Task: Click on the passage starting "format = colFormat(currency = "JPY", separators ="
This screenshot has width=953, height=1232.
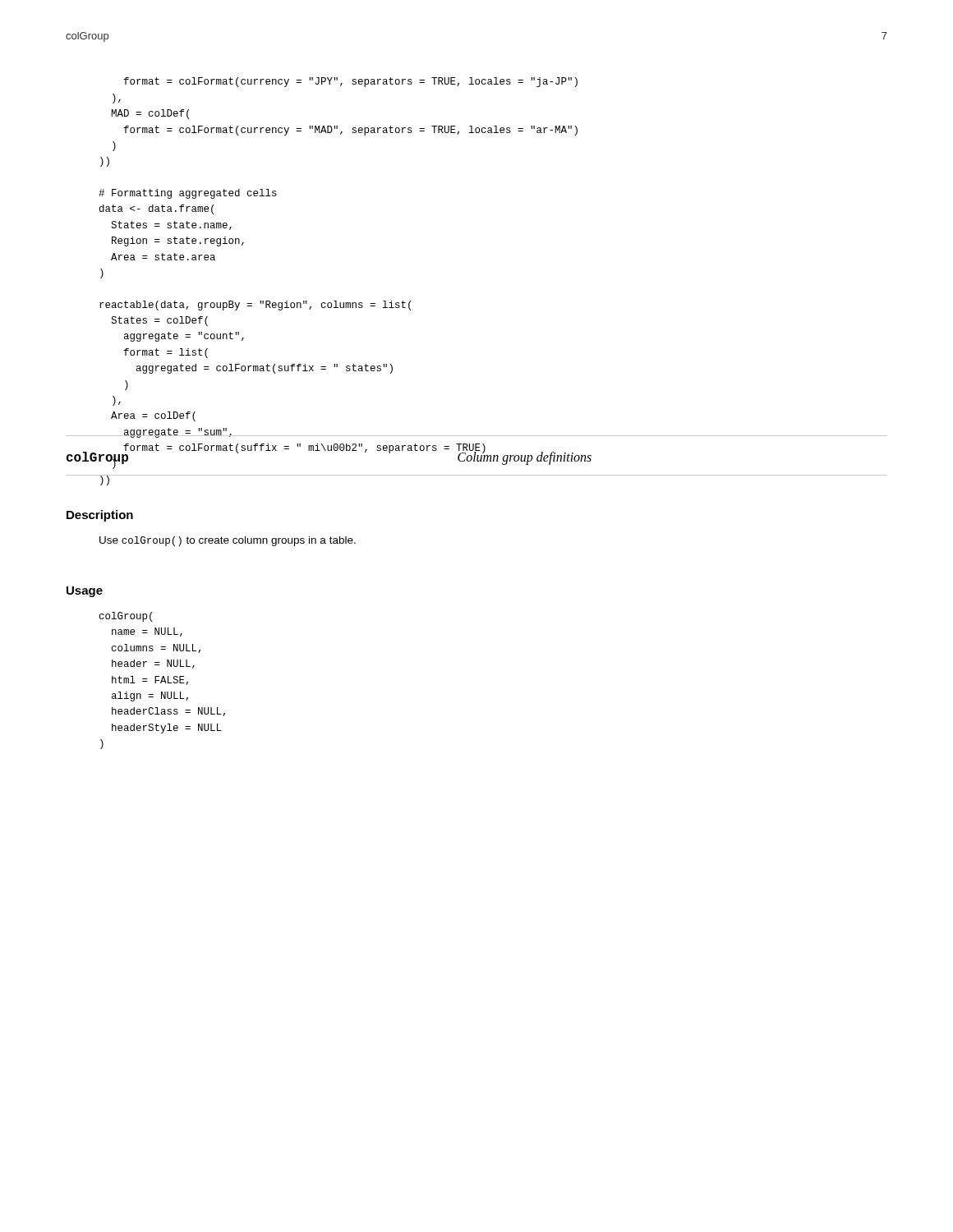Action: [x=351, y=82]
